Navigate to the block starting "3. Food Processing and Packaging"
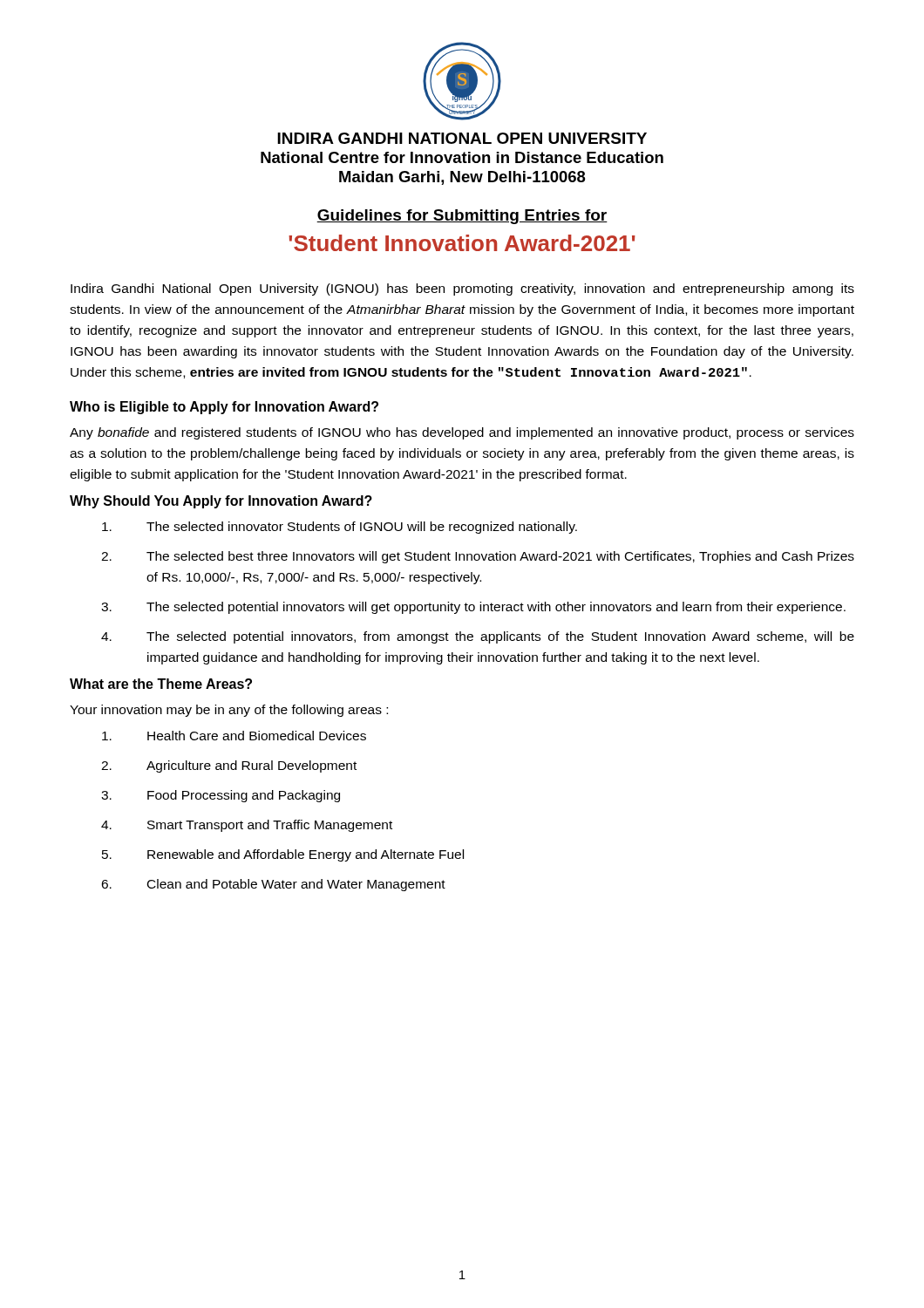This screenshot has height=1308, width=924. coord(221,796)
